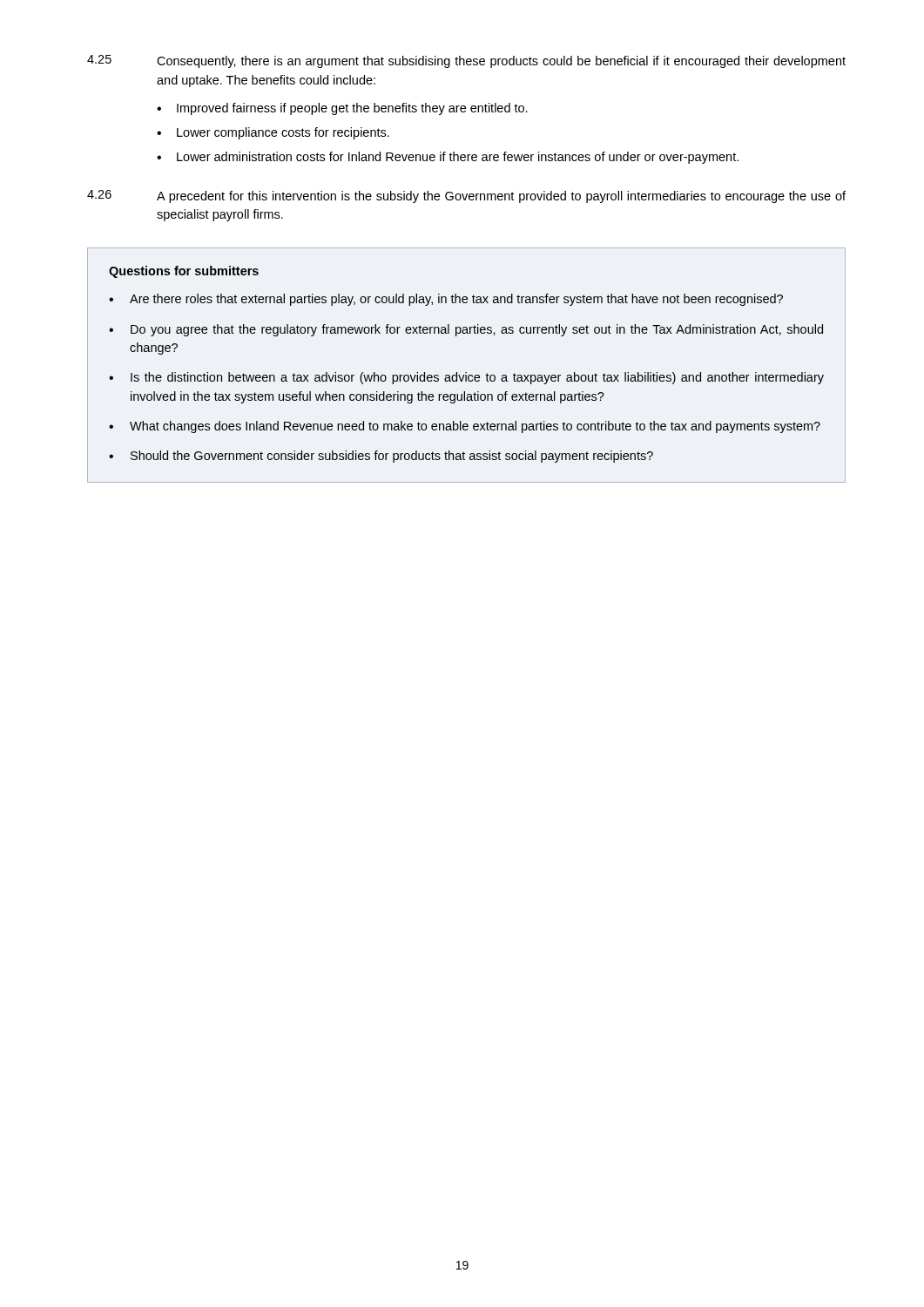Screen dimensions: 1307x924
Task: Point to the element starting "Do you agree that"
Action: tap(477, 338)
